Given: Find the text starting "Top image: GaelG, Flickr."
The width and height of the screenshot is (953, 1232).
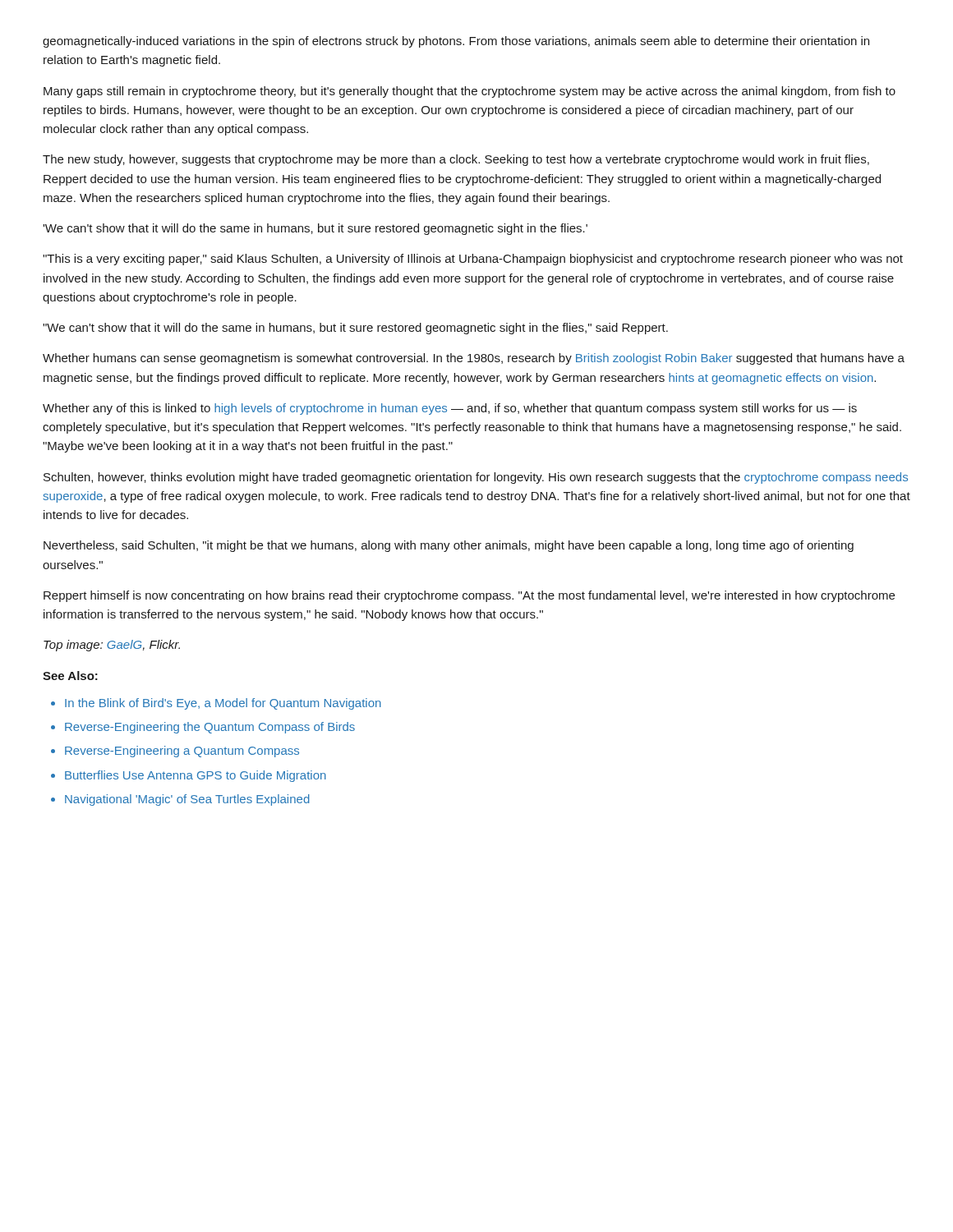Looking at the screenshot, I should click(112, 645).
